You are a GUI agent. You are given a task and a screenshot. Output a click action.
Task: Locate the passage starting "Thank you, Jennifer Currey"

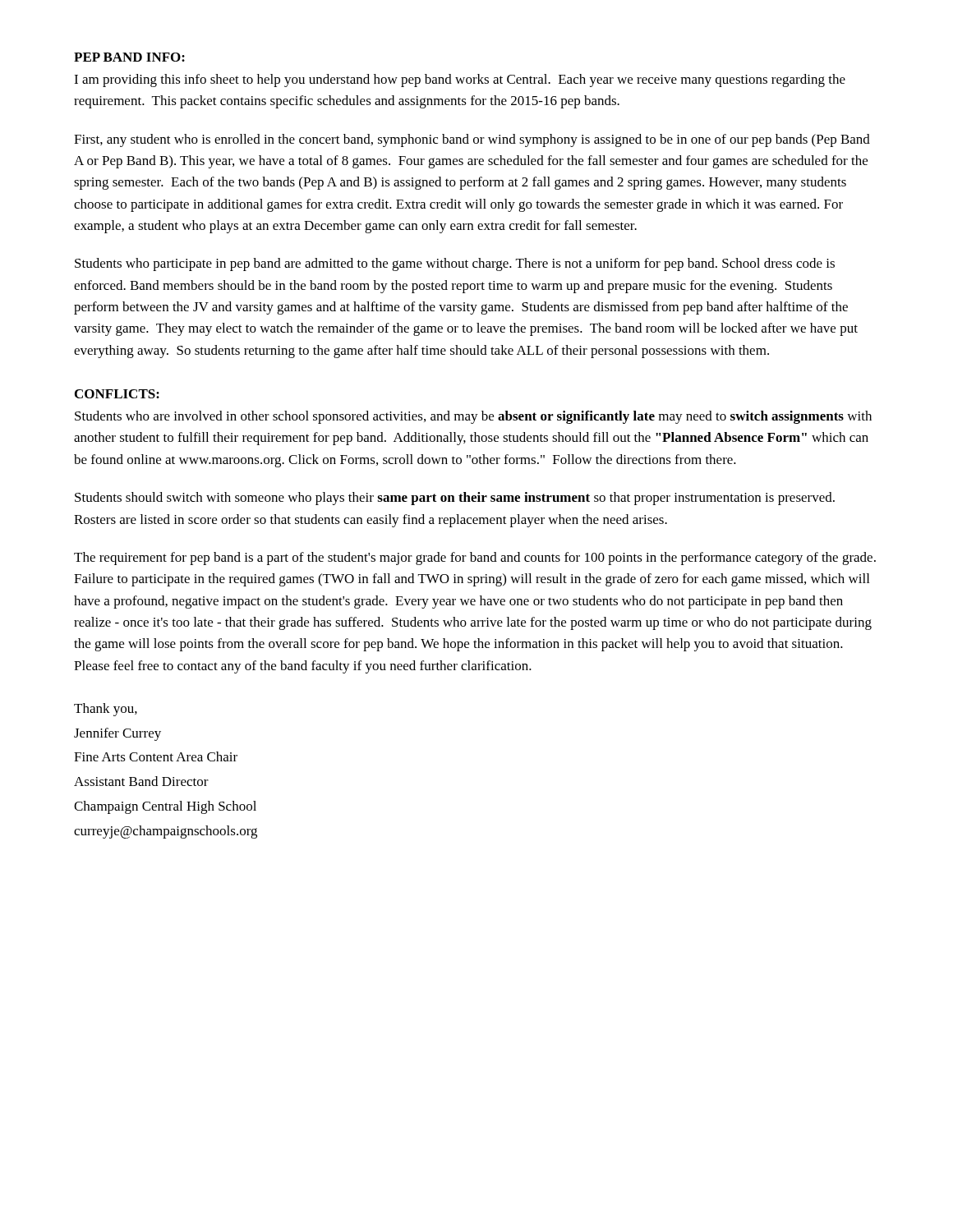click(166, 769)
